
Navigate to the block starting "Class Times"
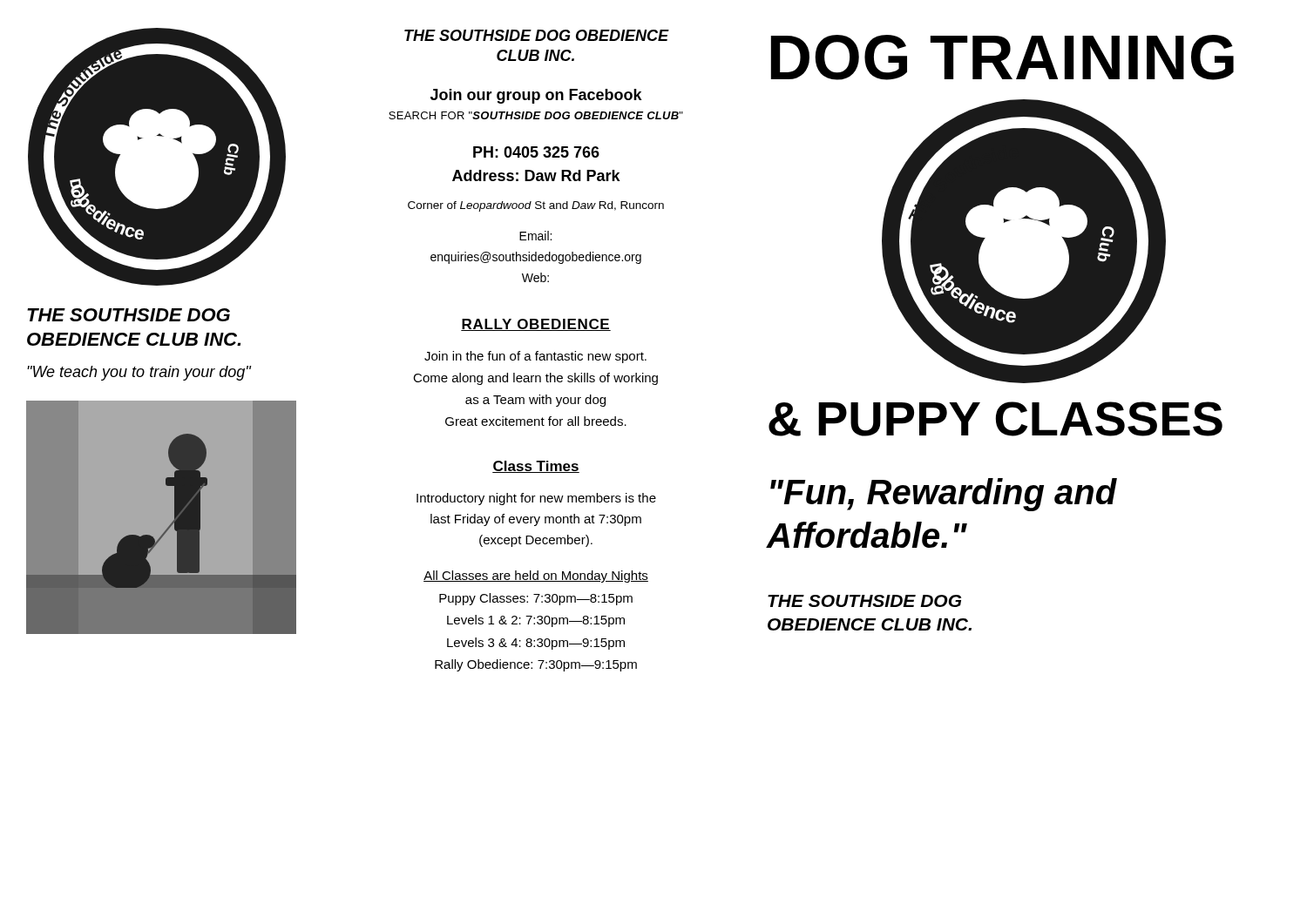536,467
